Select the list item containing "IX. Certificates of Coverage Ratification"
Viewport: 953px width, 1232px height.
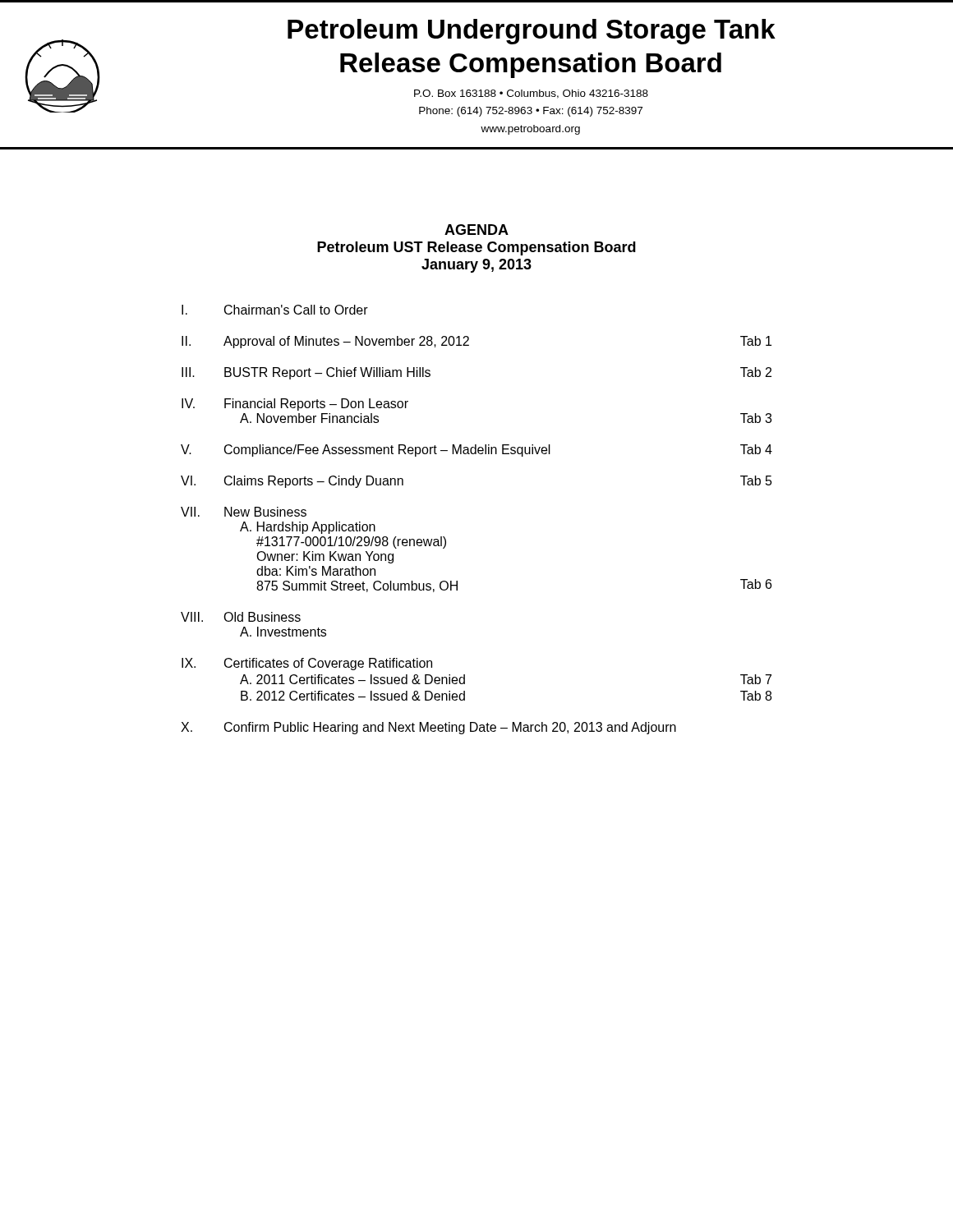[476, 680]
